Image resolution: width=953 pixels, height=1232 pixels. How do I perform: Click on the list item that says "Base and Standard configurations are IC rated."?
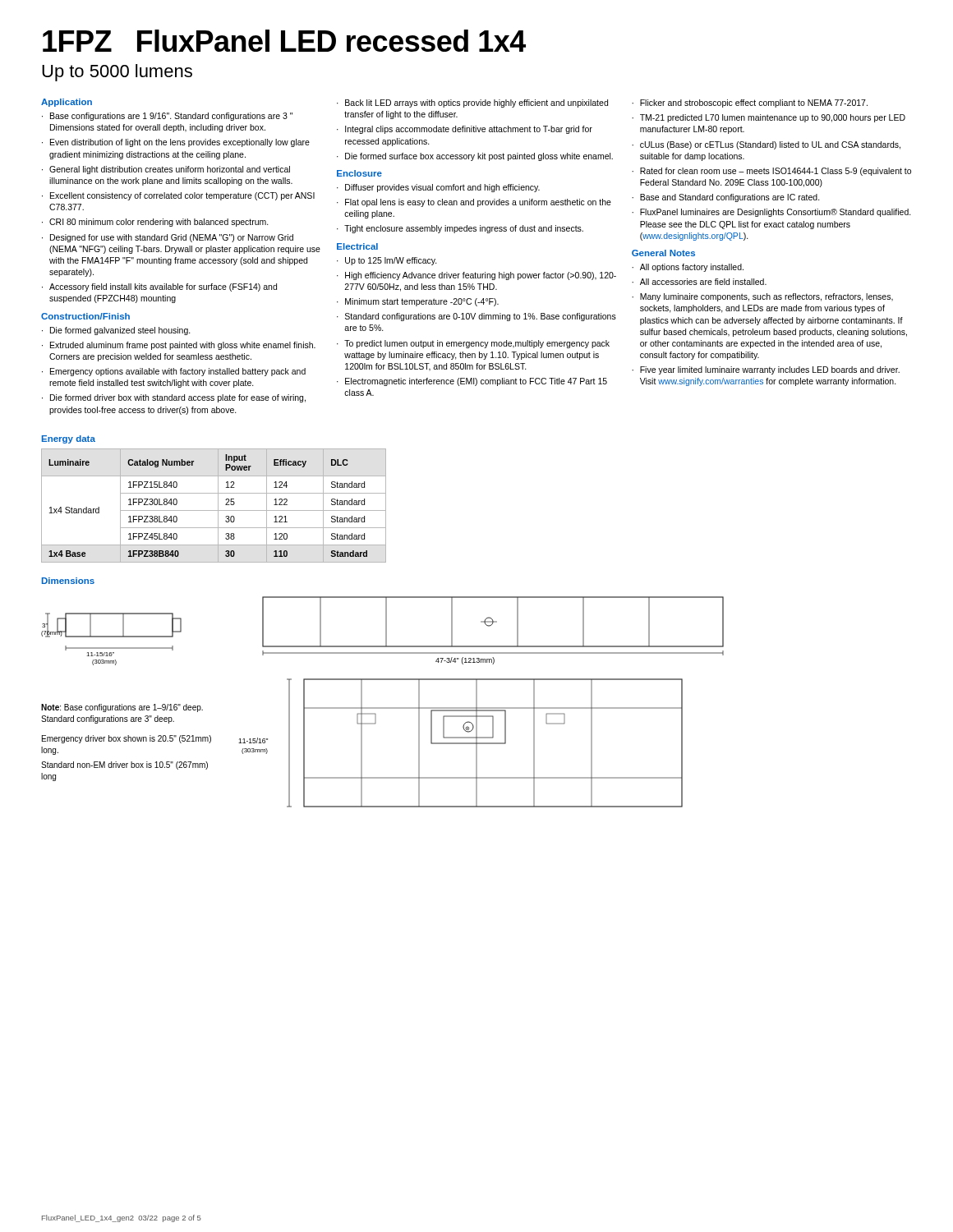[x=730, y=197]
